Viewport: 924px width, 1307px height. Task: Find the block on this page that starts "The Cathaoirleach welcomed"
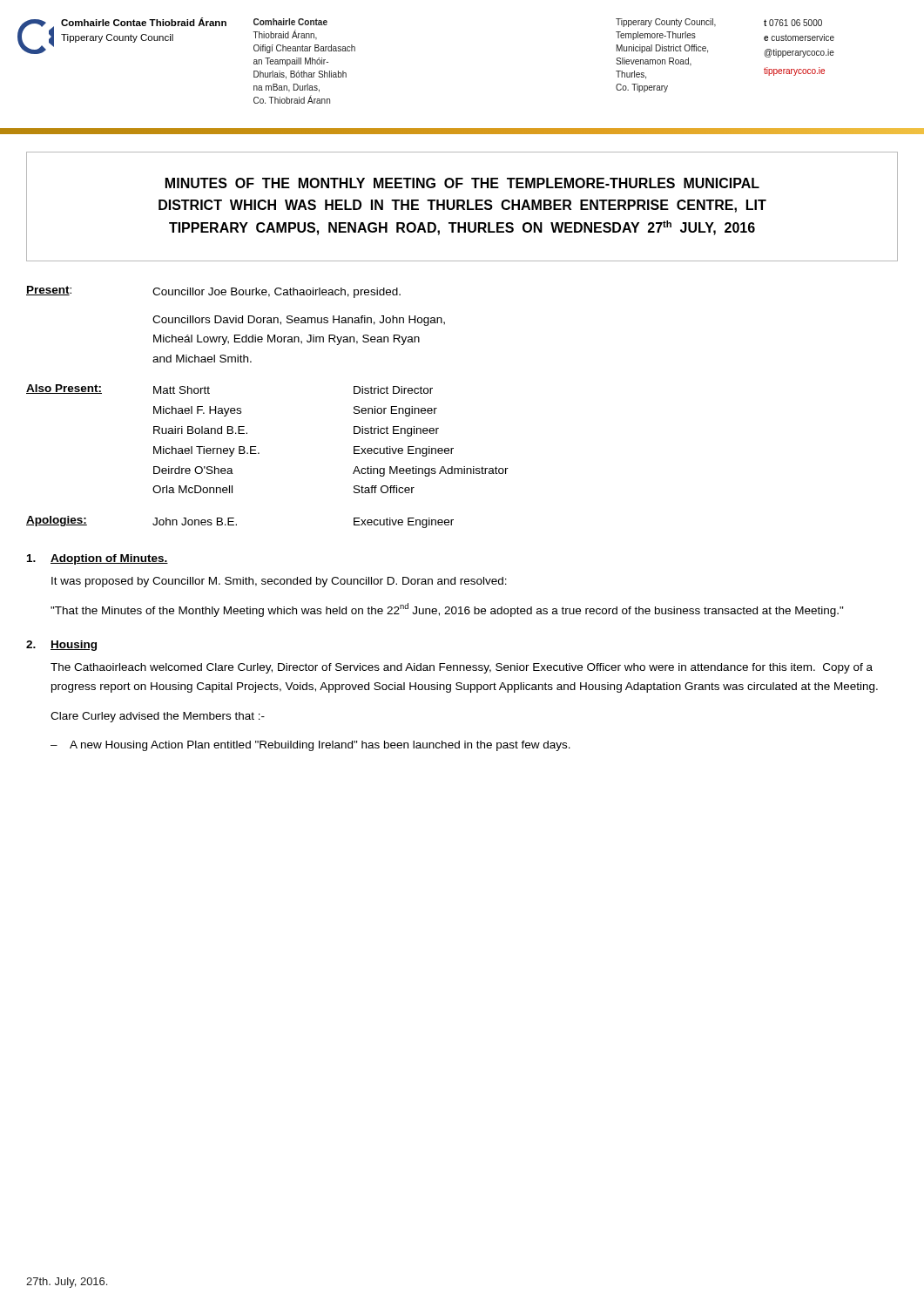point(465,676)
